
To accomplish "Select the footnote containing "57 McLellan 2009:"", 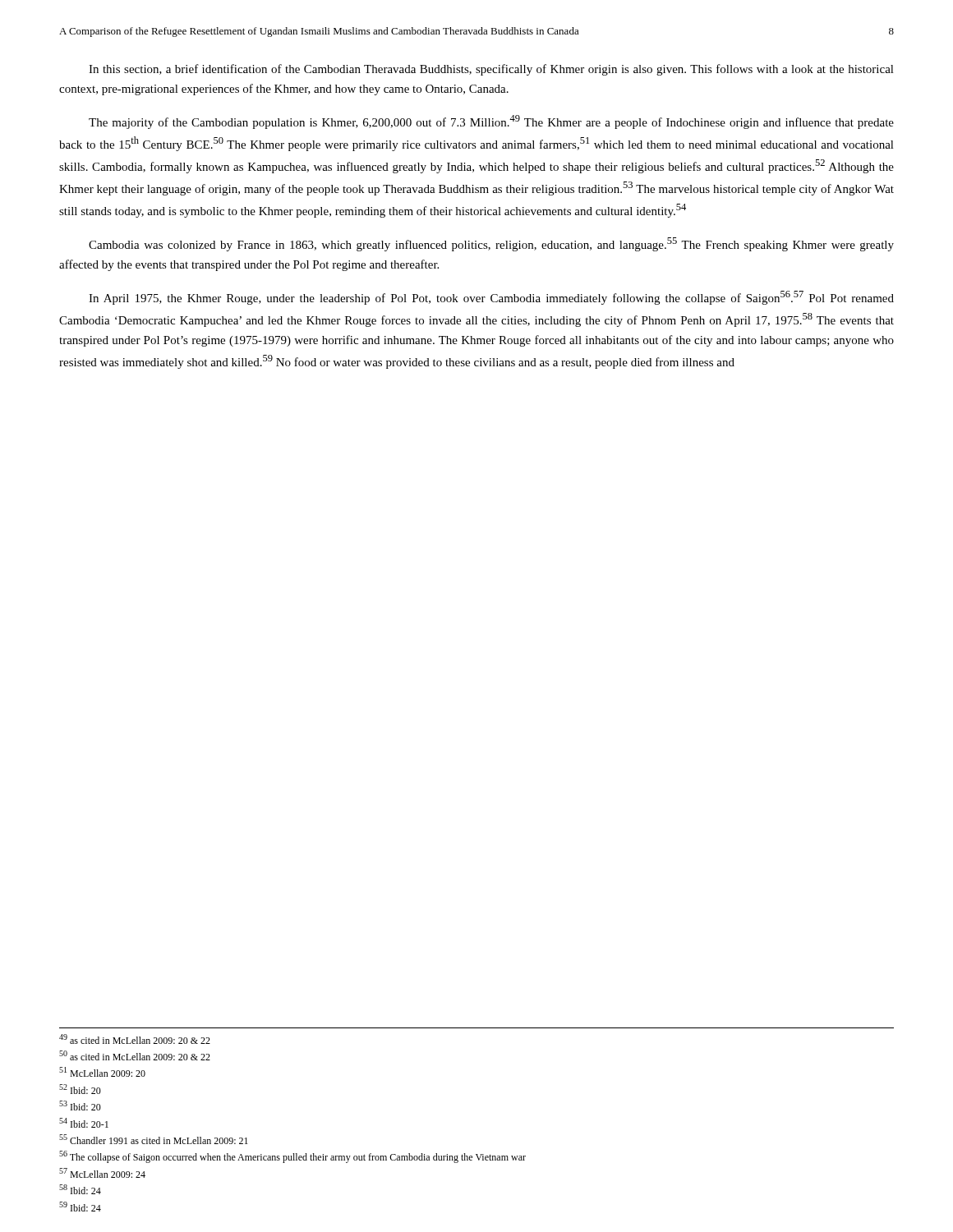I will [102, 1173].
